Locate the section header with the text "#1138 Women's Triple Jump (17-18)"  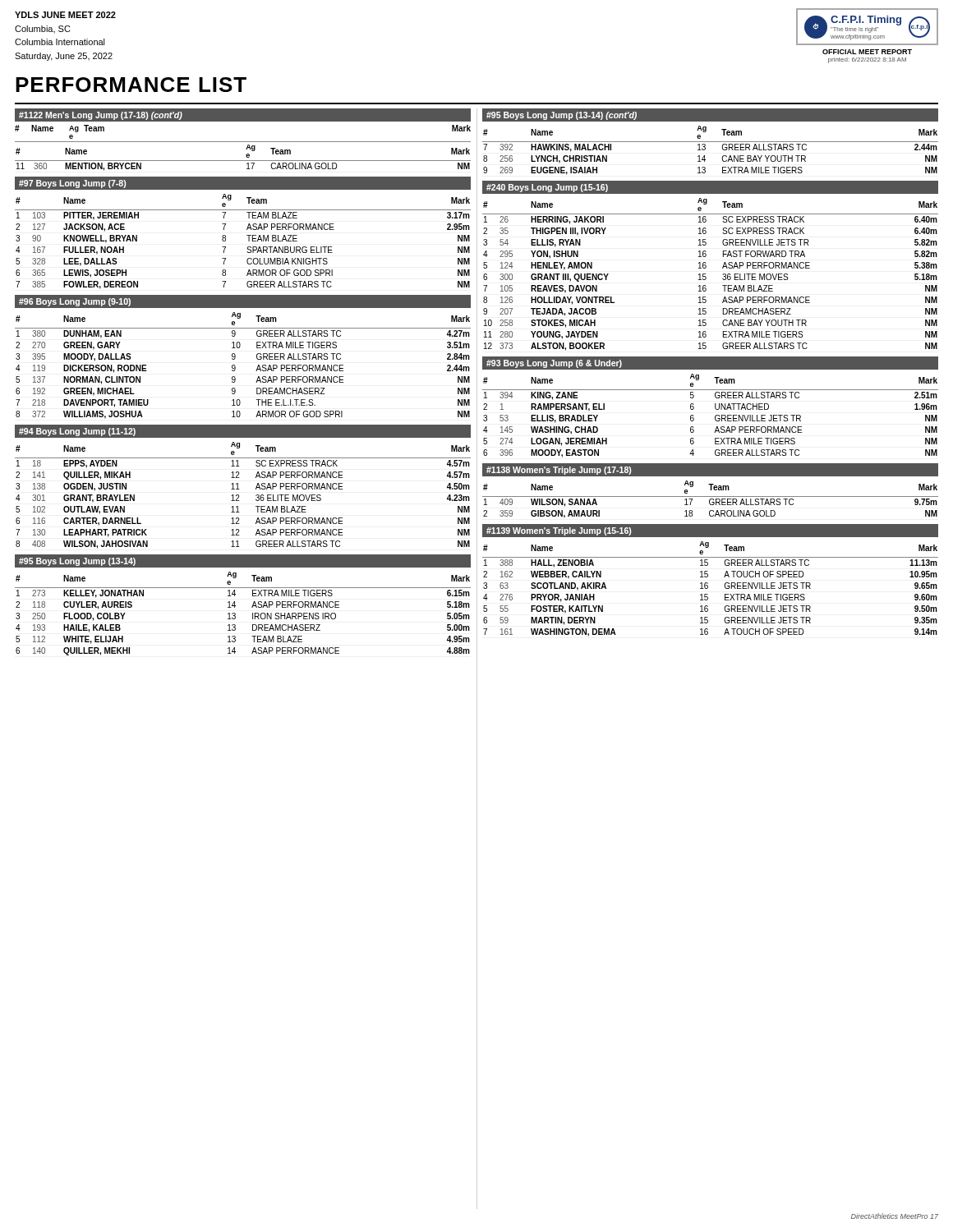559,470
